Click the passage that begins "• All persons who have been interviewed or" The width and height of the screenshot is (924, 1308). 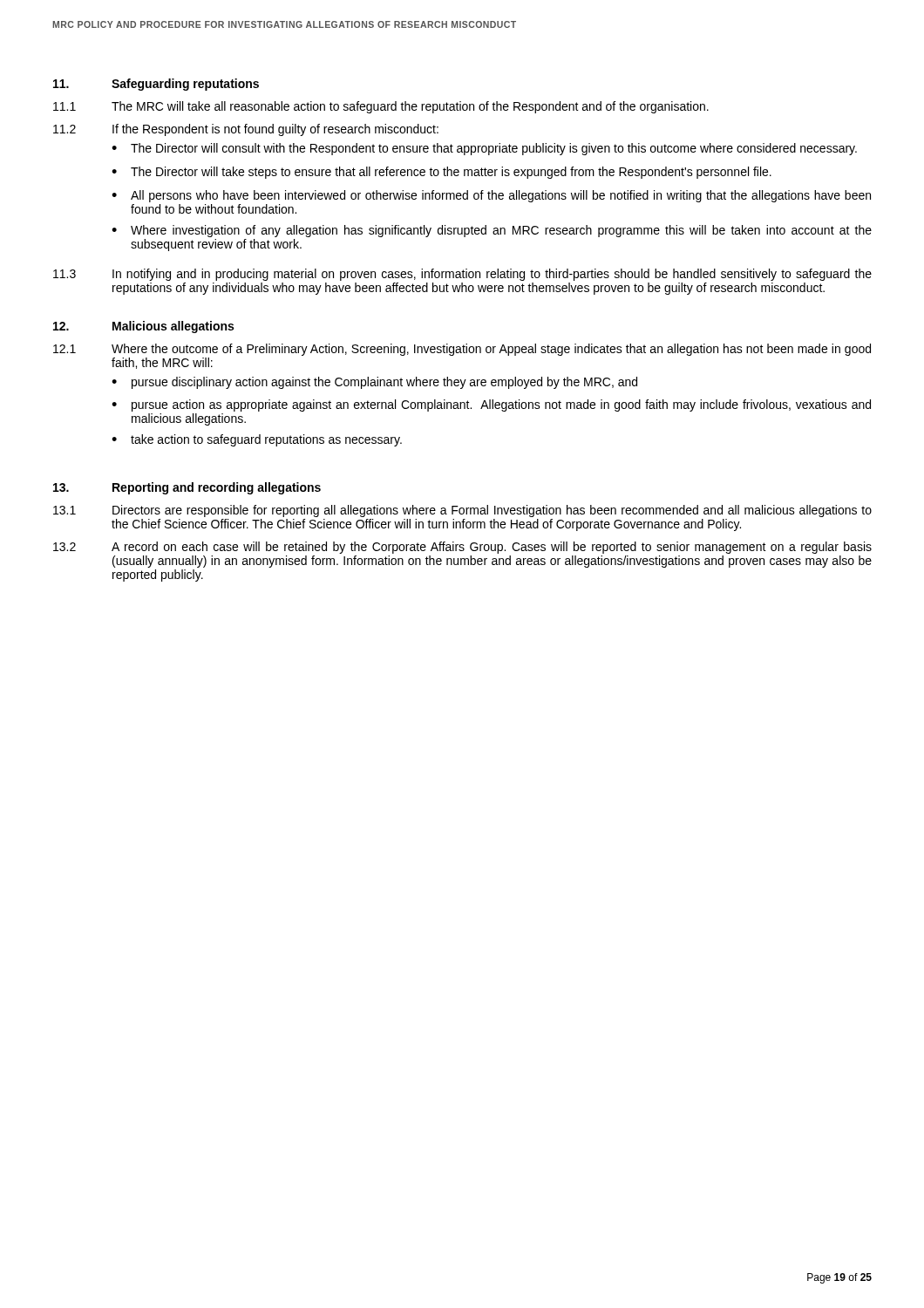pyautogui.click(x=492, y=202)
